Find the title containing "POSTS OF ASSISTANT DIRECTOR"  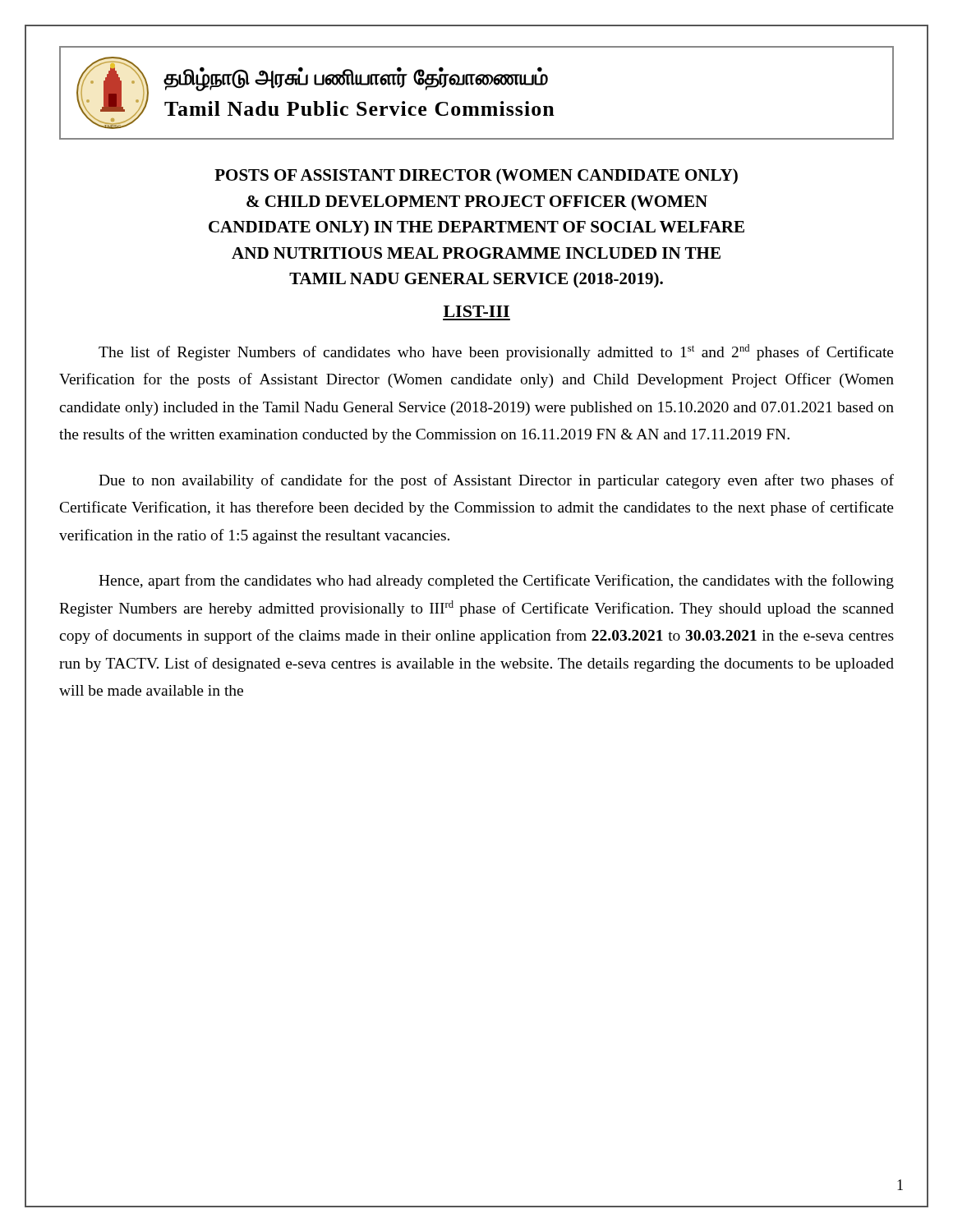(476, 227)
